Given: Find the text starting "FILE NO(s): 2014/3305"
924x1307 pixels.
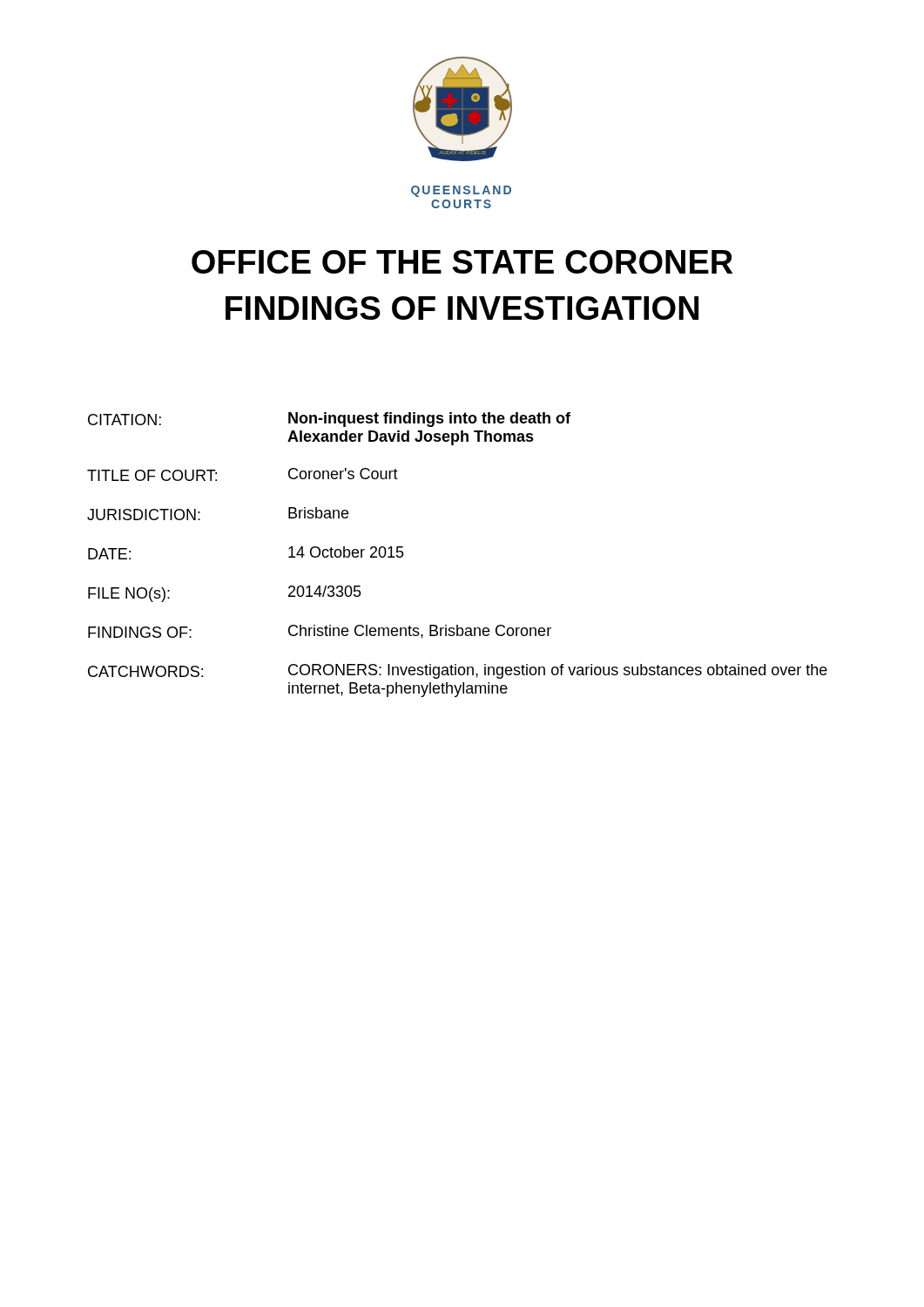Looking at the screenshot, I should (x=130, y=594).
